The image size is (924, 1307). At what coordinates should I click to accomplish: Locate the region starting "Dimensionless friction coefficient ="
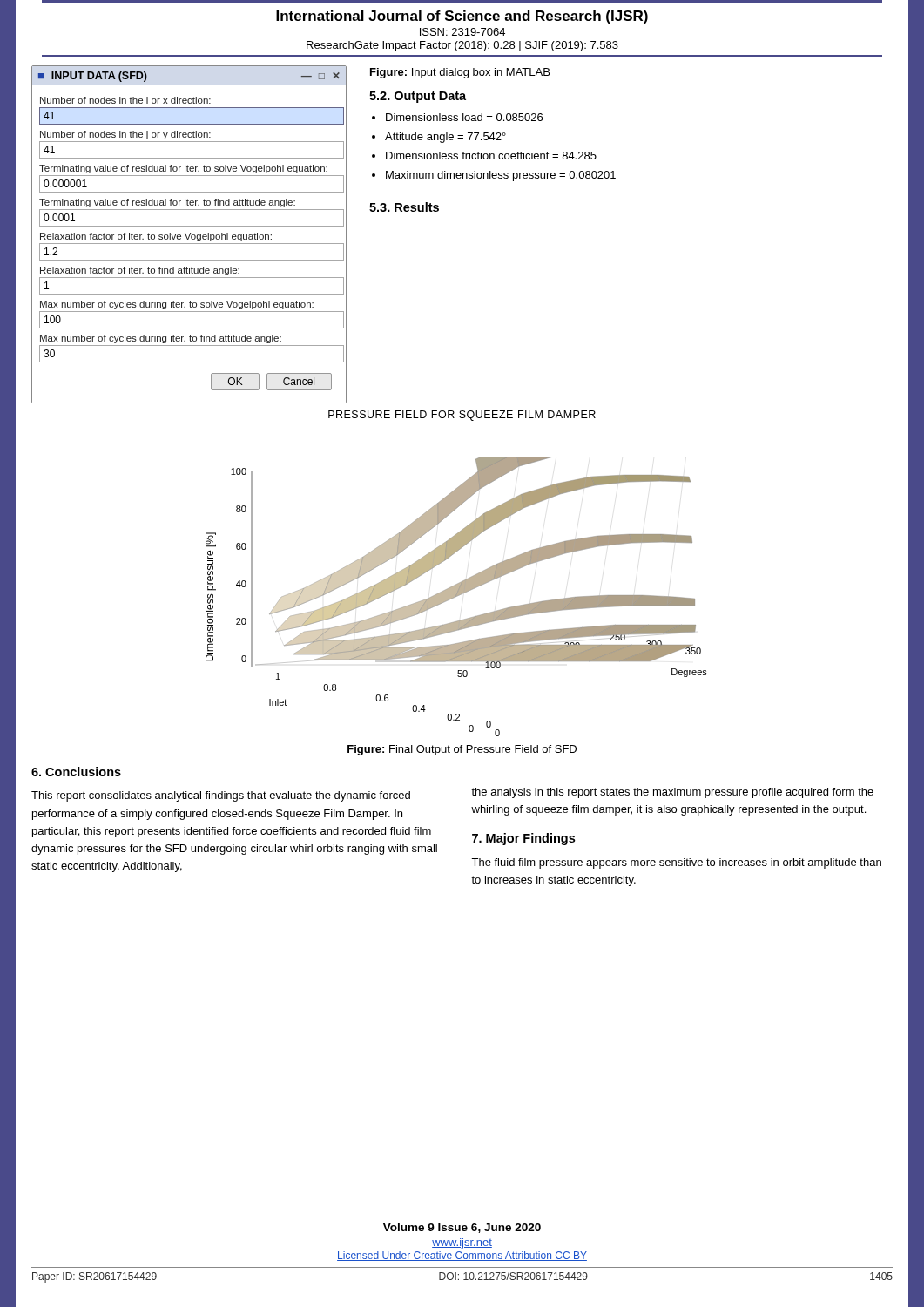[x=491, y=156]
